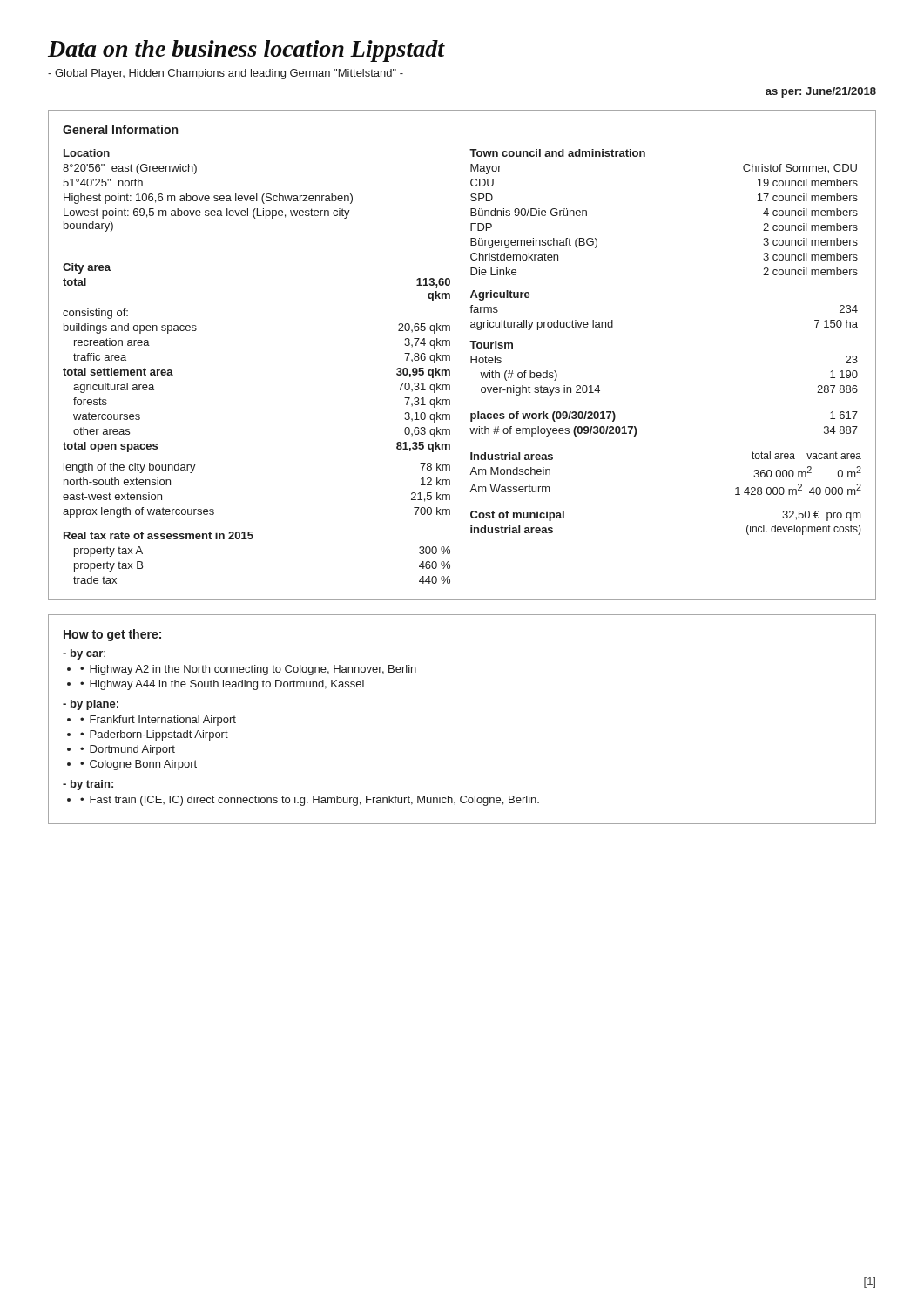This screenshot has height=1307, width=924.
Task: Click where it says "by car:"
Action: point(84,654)
